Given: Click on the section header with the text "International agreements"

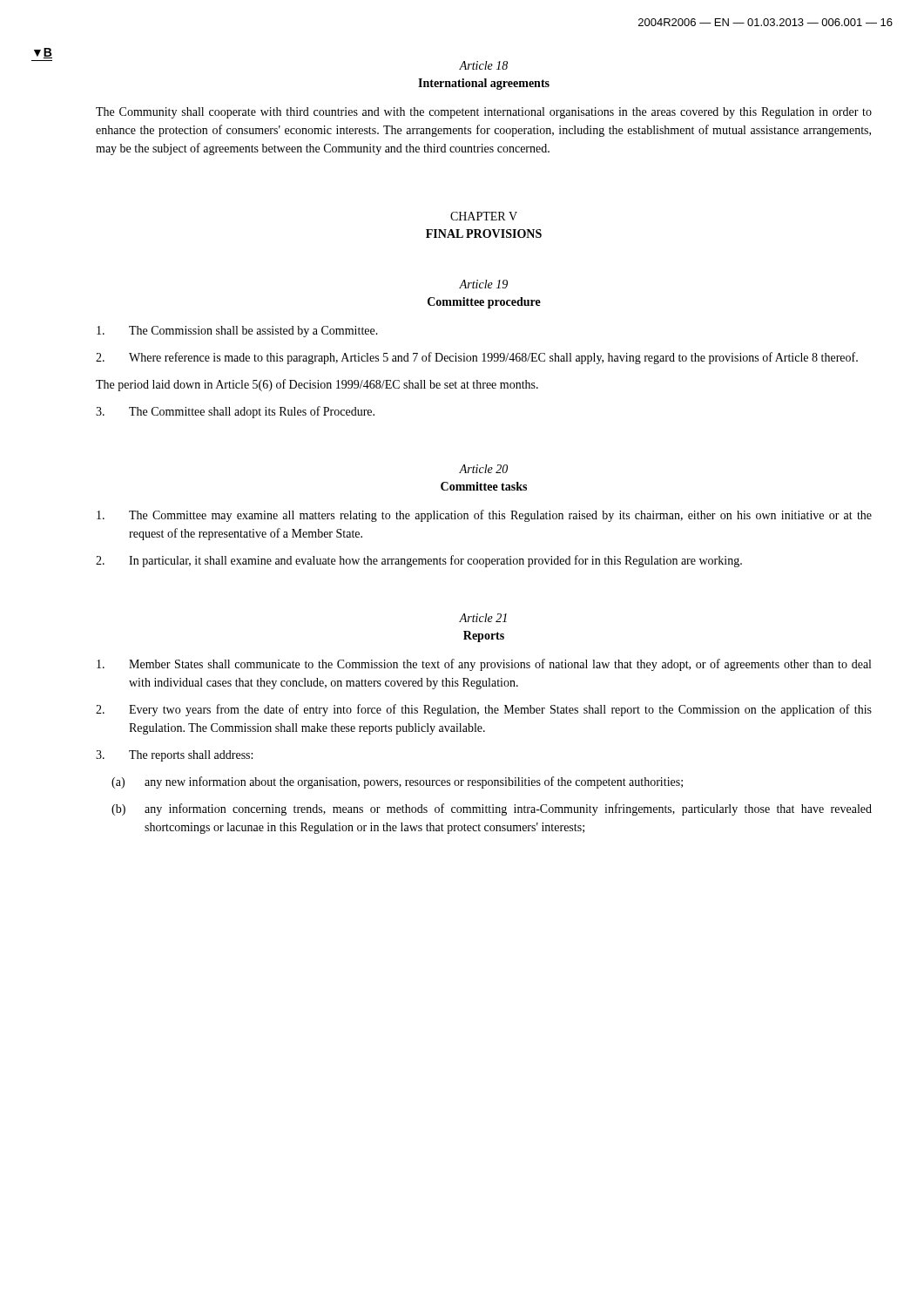Looking at the screenshot, I should (484, 83).
